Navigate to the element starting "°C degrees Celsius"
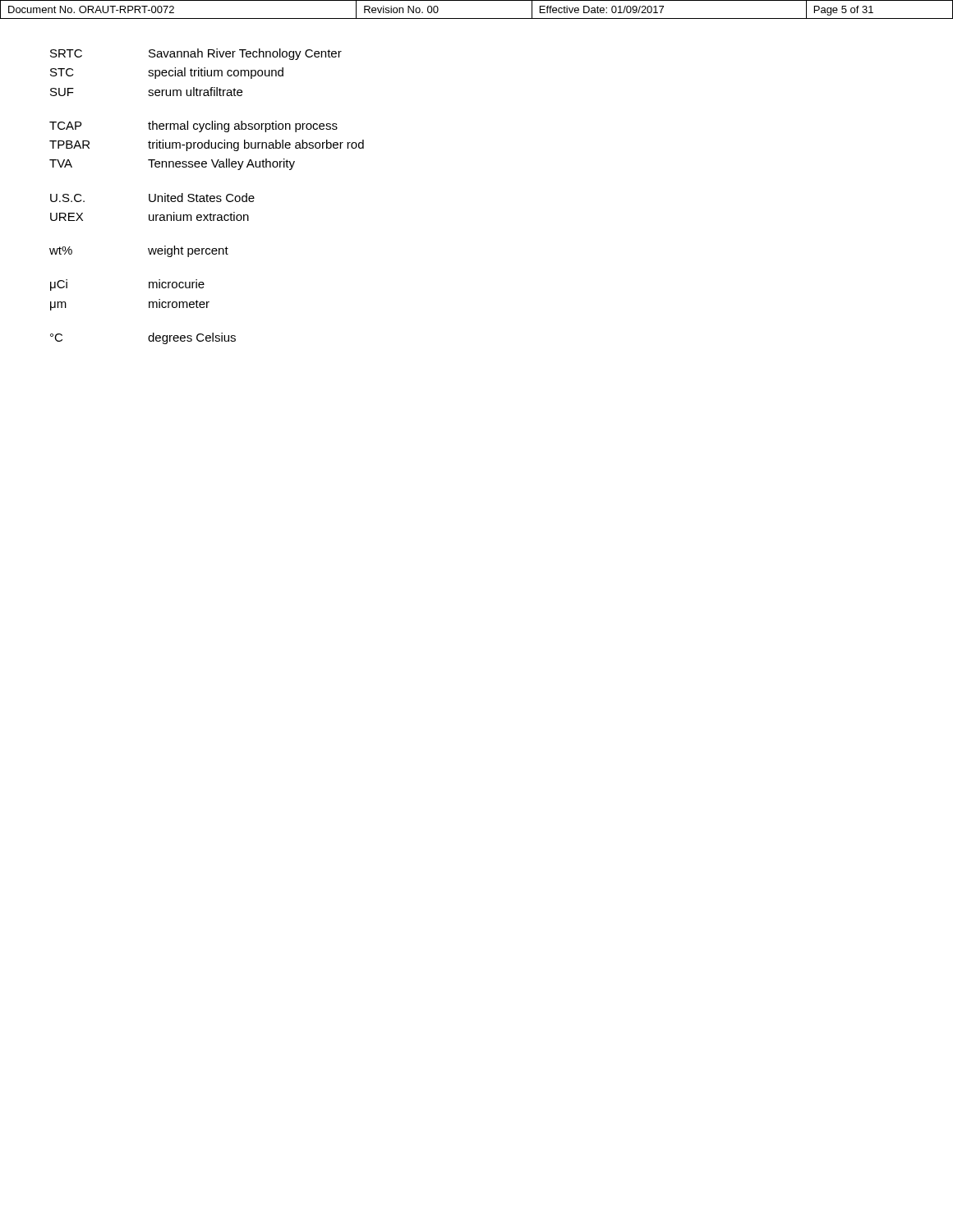 coord(56,338)
